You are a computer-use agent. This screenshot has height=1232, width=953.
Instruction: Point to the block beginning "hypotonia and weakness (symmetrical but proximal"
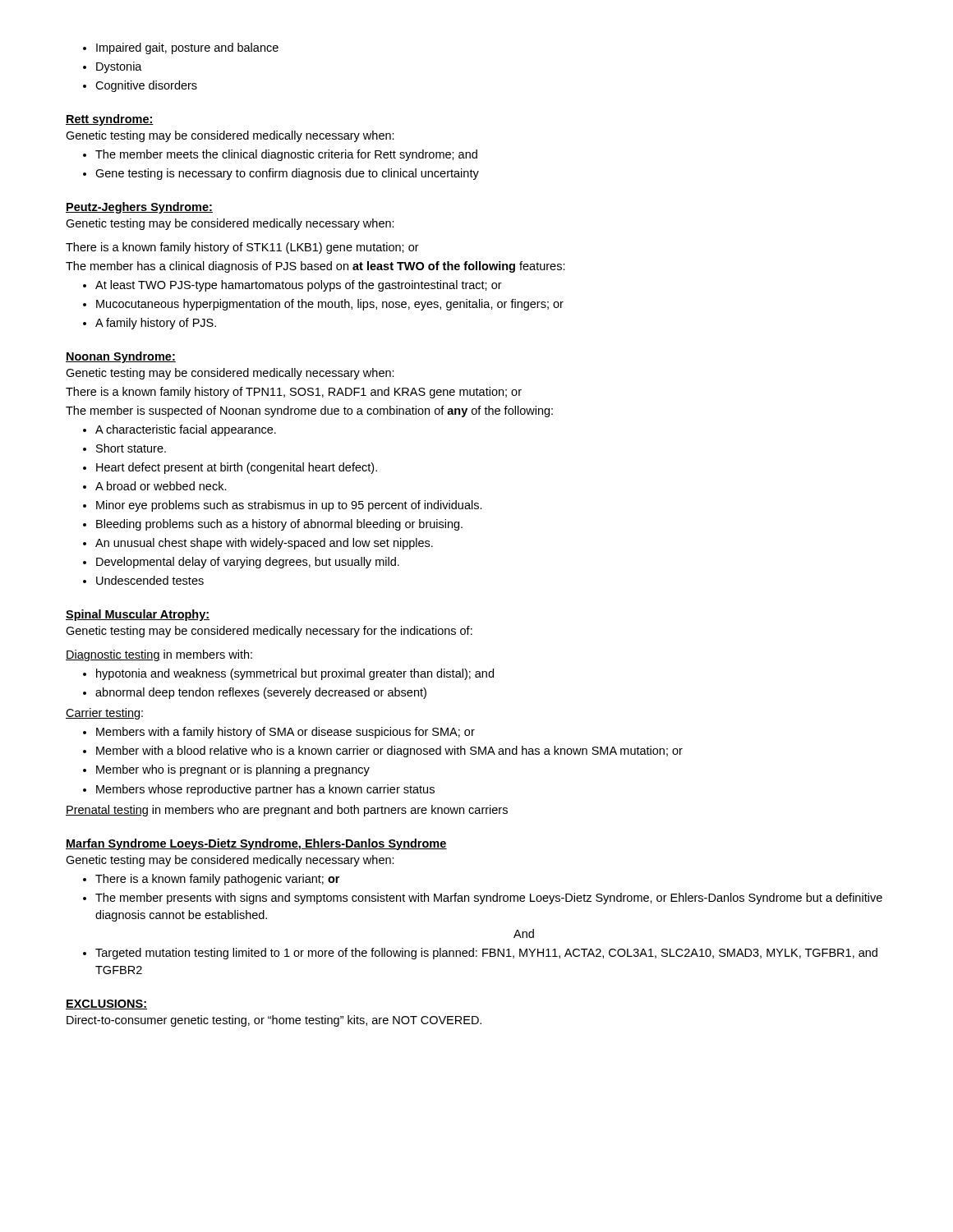point(476,684)
